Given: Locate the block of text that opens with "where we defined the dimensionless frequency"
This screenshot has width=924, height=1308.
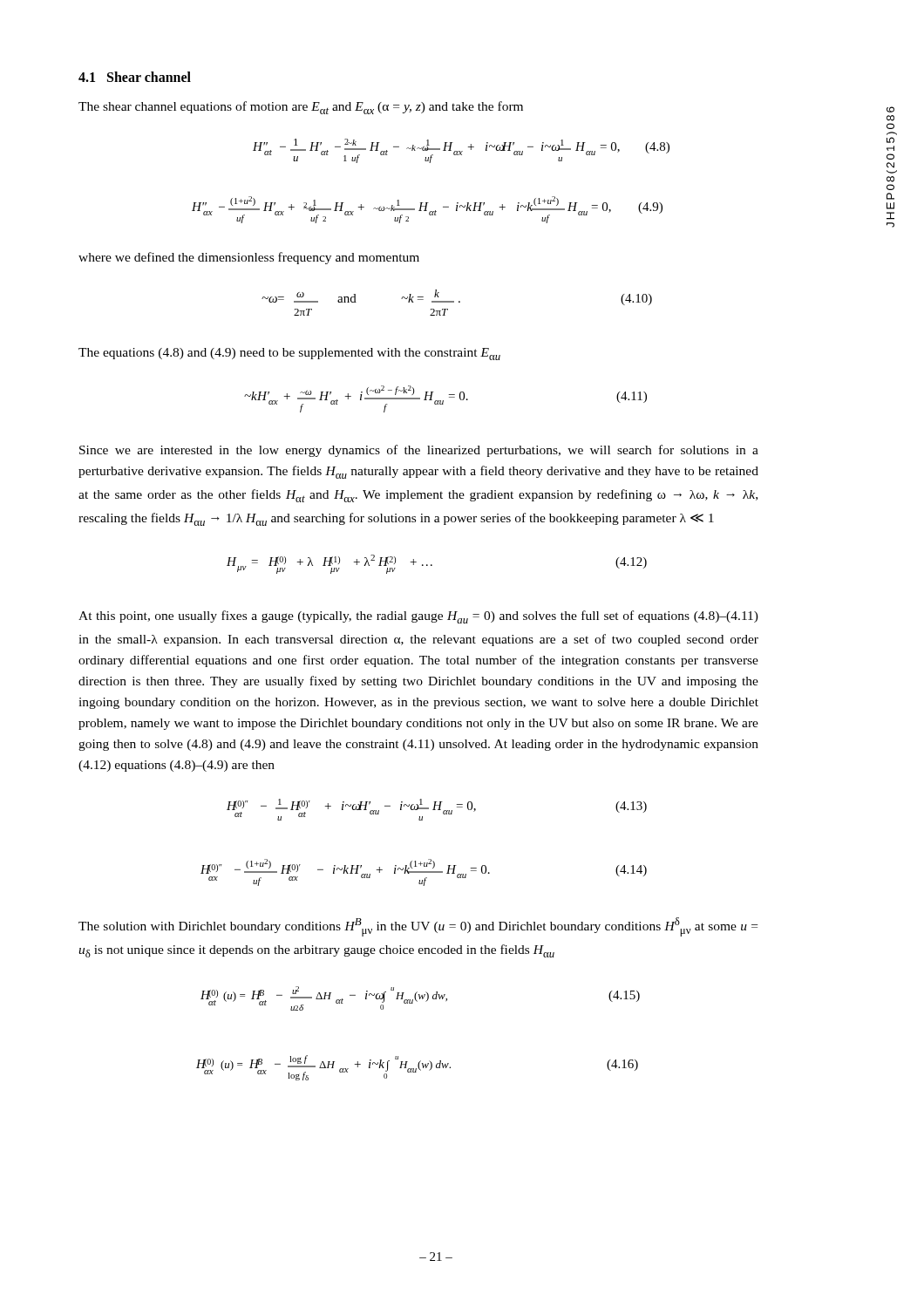Looking at the screenshot, I should pyautogui.click(x=249, y=257).
